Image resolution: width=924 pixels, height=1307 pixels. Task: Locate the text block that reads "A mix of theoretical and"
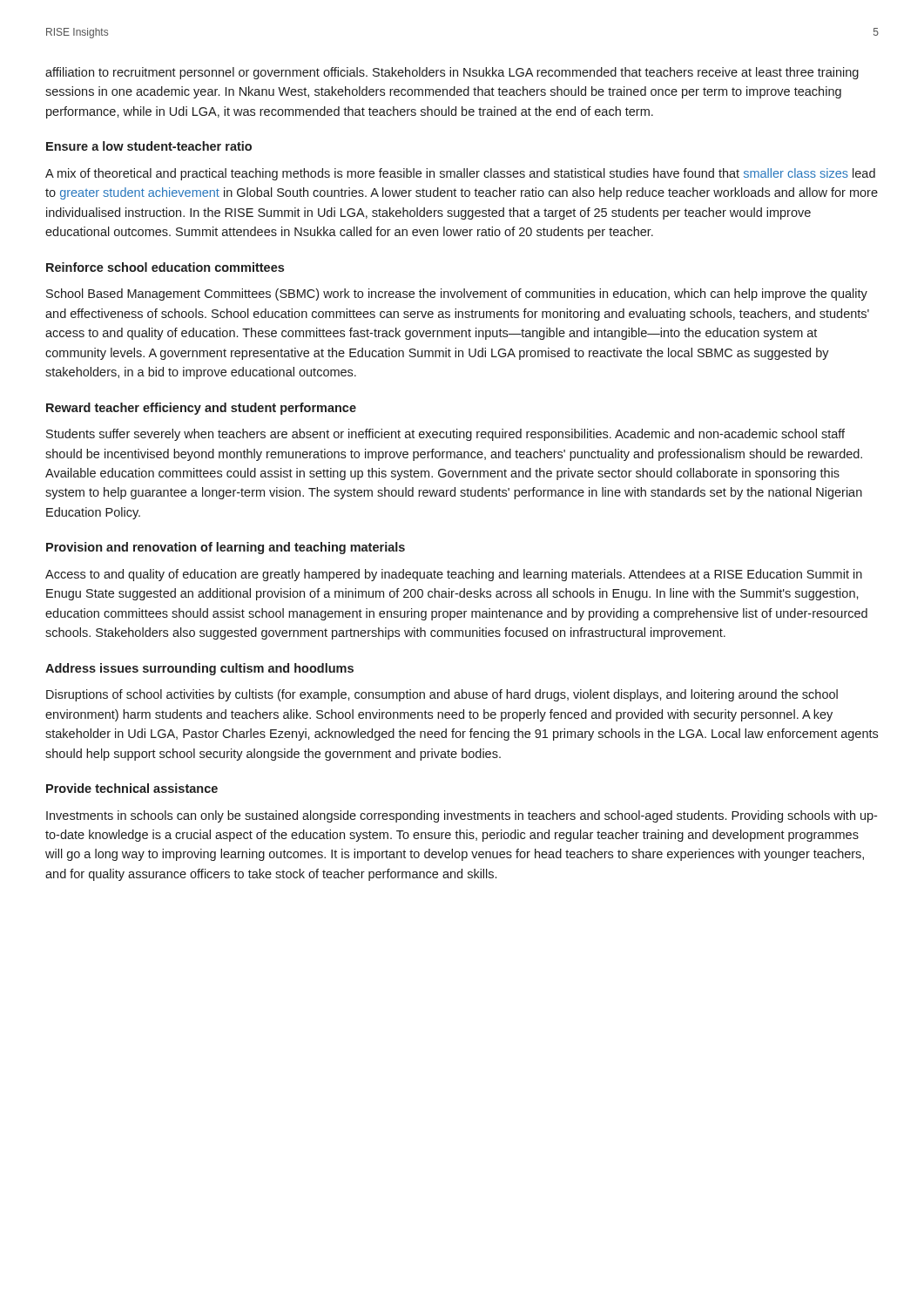pyautogui.click(x=462, y=203)
